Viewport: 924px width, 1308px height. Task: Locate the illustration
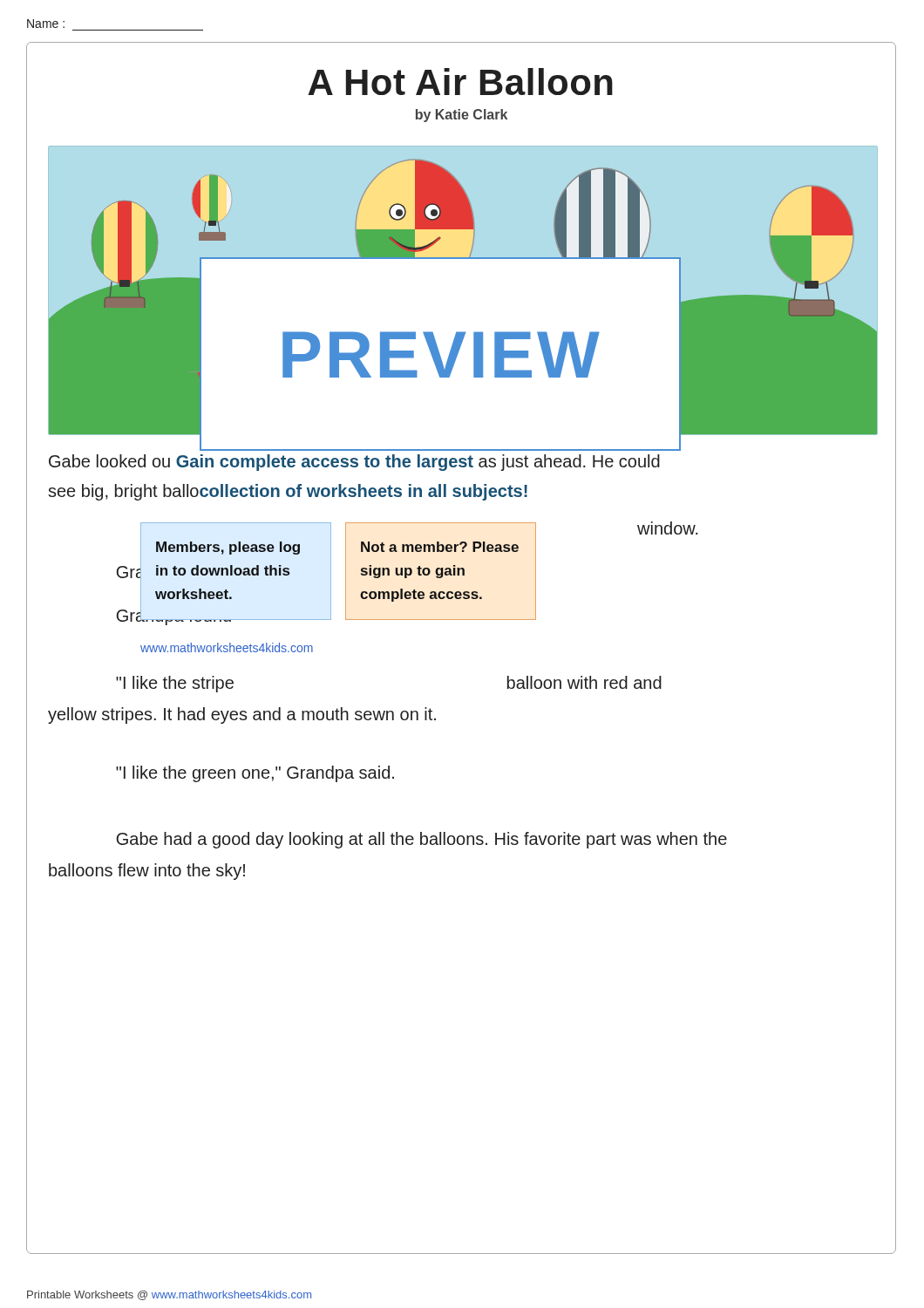click(x=463, y=290)
